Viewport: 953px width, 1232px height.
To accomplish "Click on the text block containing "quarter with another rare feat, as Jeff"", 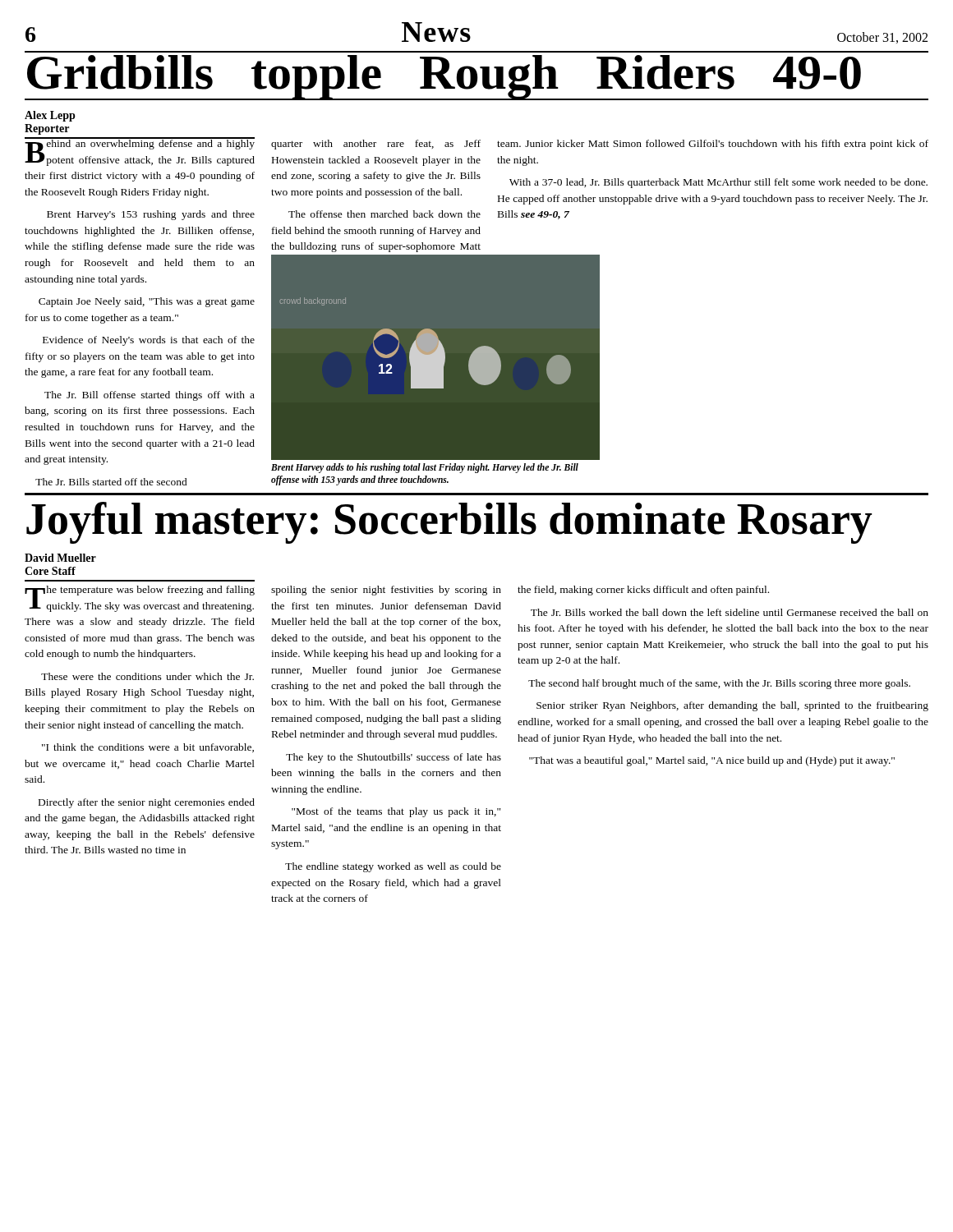I will pyautogui.click(x=376, y=271).
